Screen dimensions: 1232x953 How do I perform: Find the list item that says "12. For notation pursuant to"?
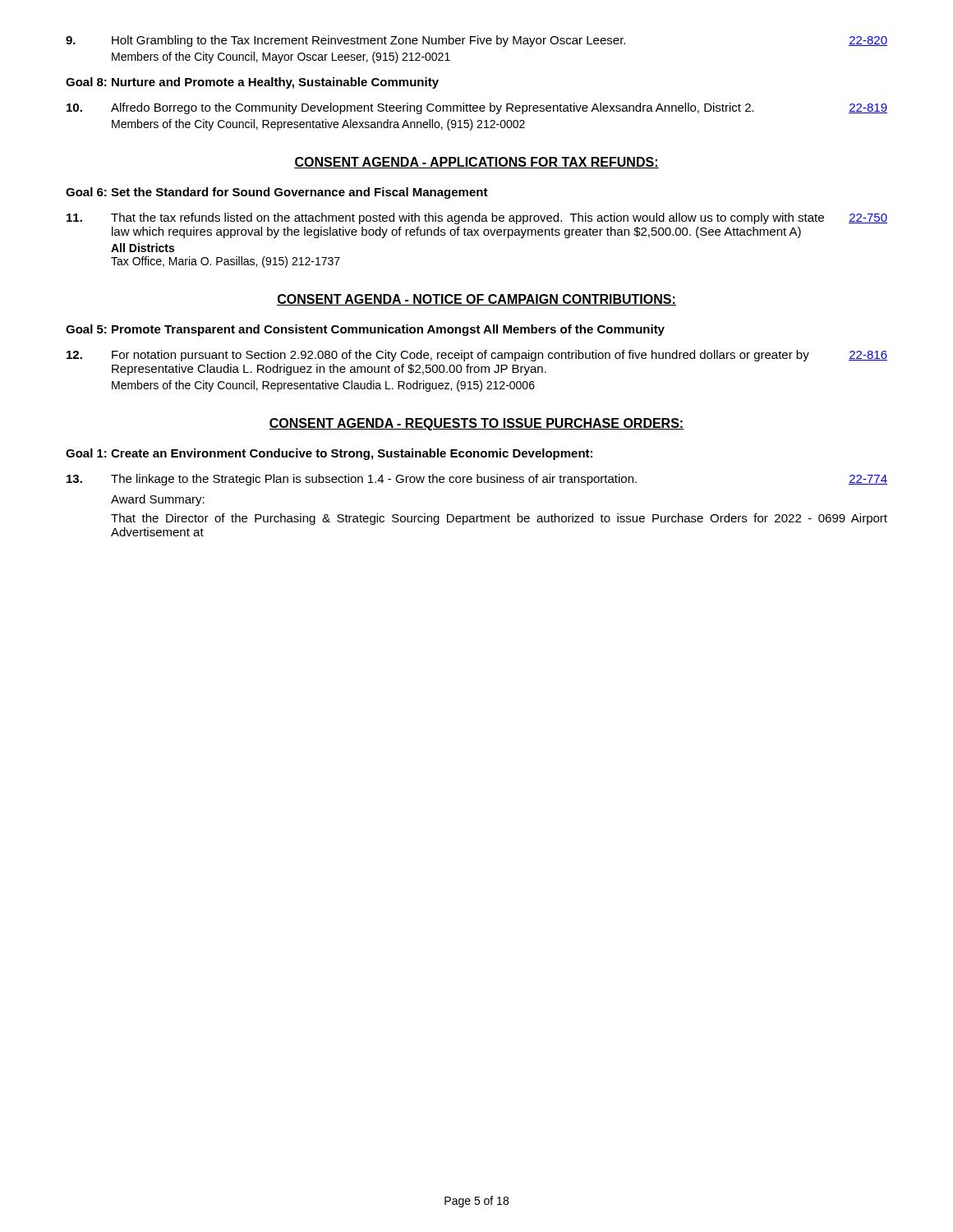click(x=476, y=361)
